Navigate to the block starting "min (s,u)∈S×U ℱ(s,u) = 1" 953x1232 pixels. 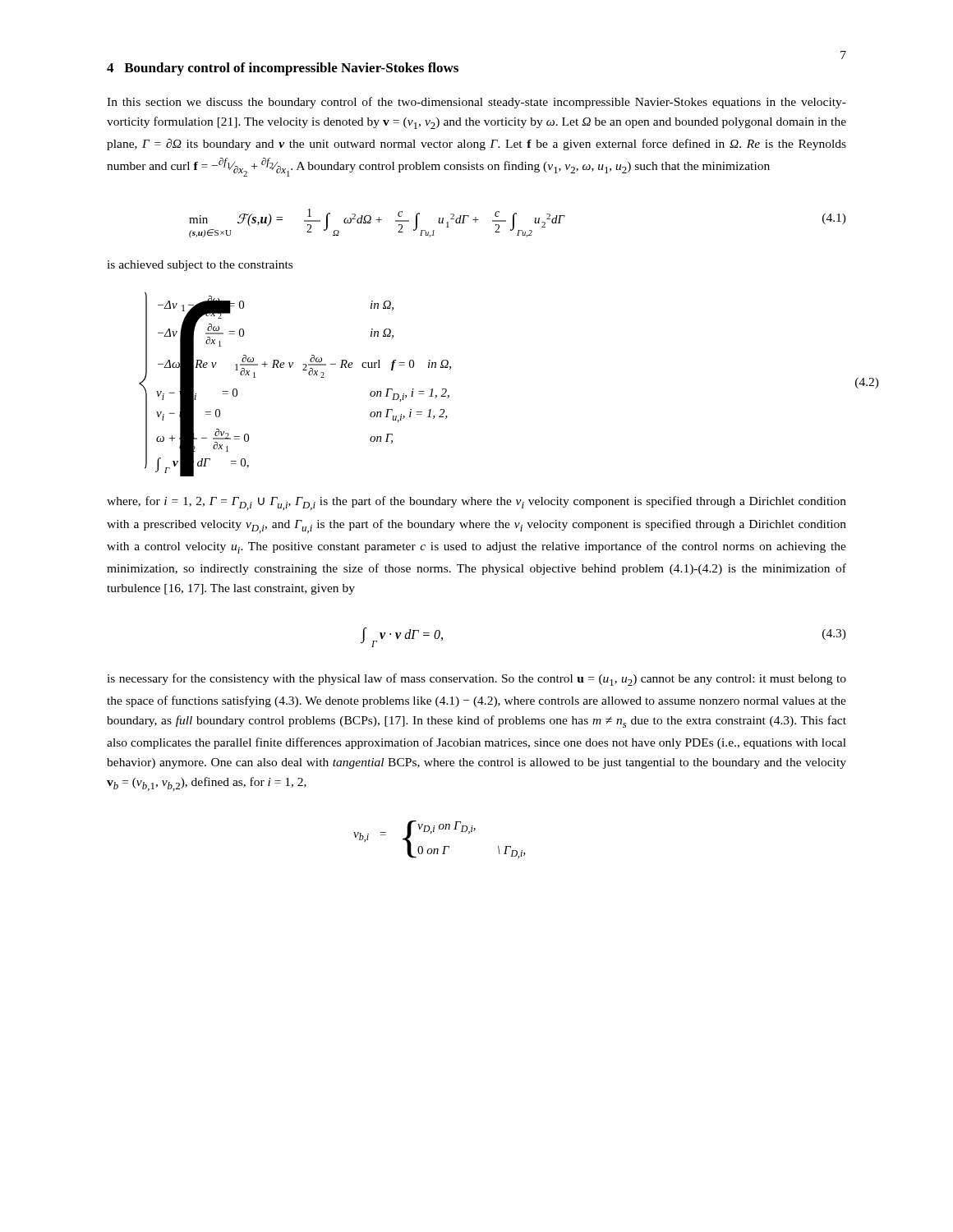518,217
